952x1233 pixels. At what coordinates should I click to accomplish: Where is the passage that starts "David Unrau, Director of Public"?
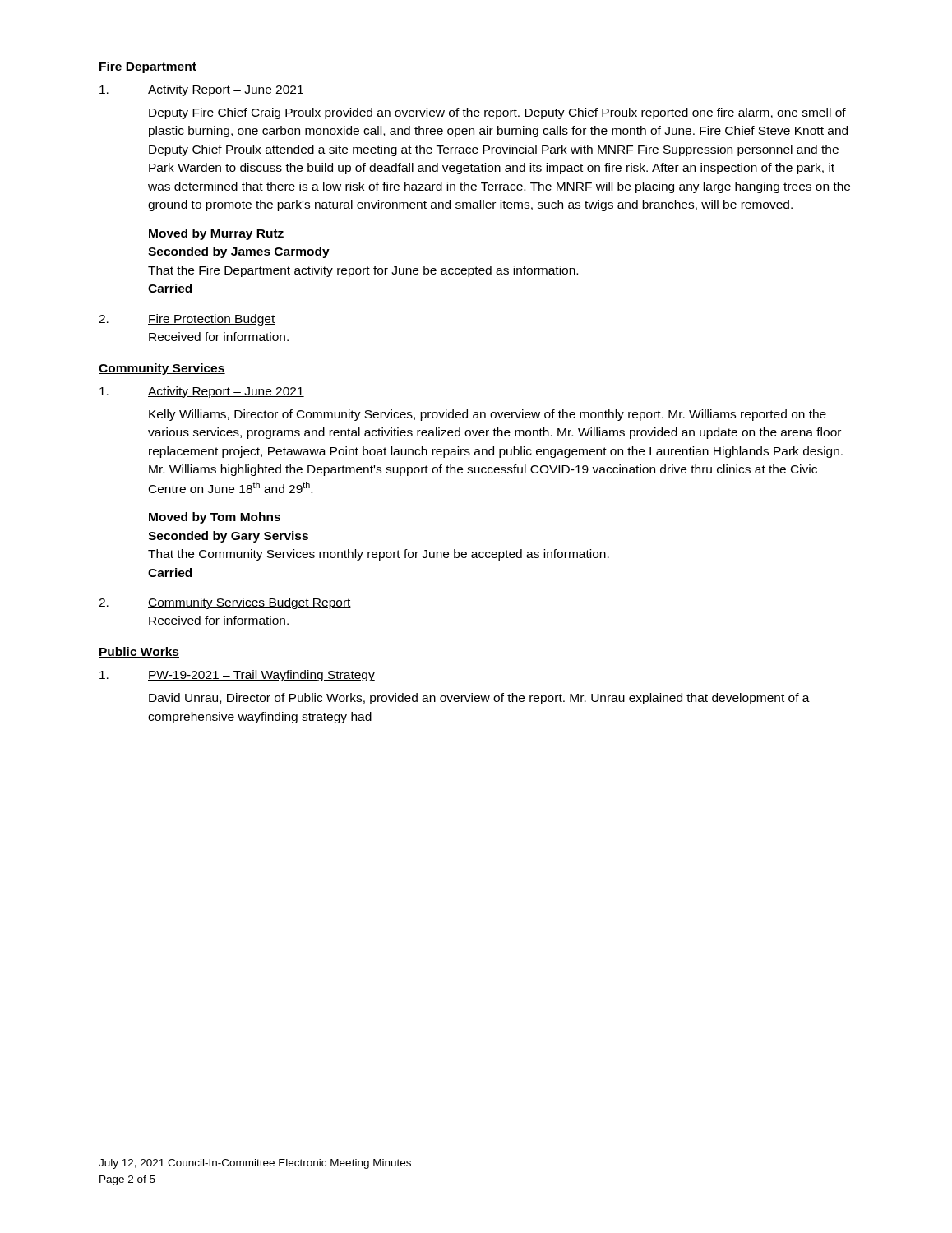pyautogui.click(x=479, y=707)
